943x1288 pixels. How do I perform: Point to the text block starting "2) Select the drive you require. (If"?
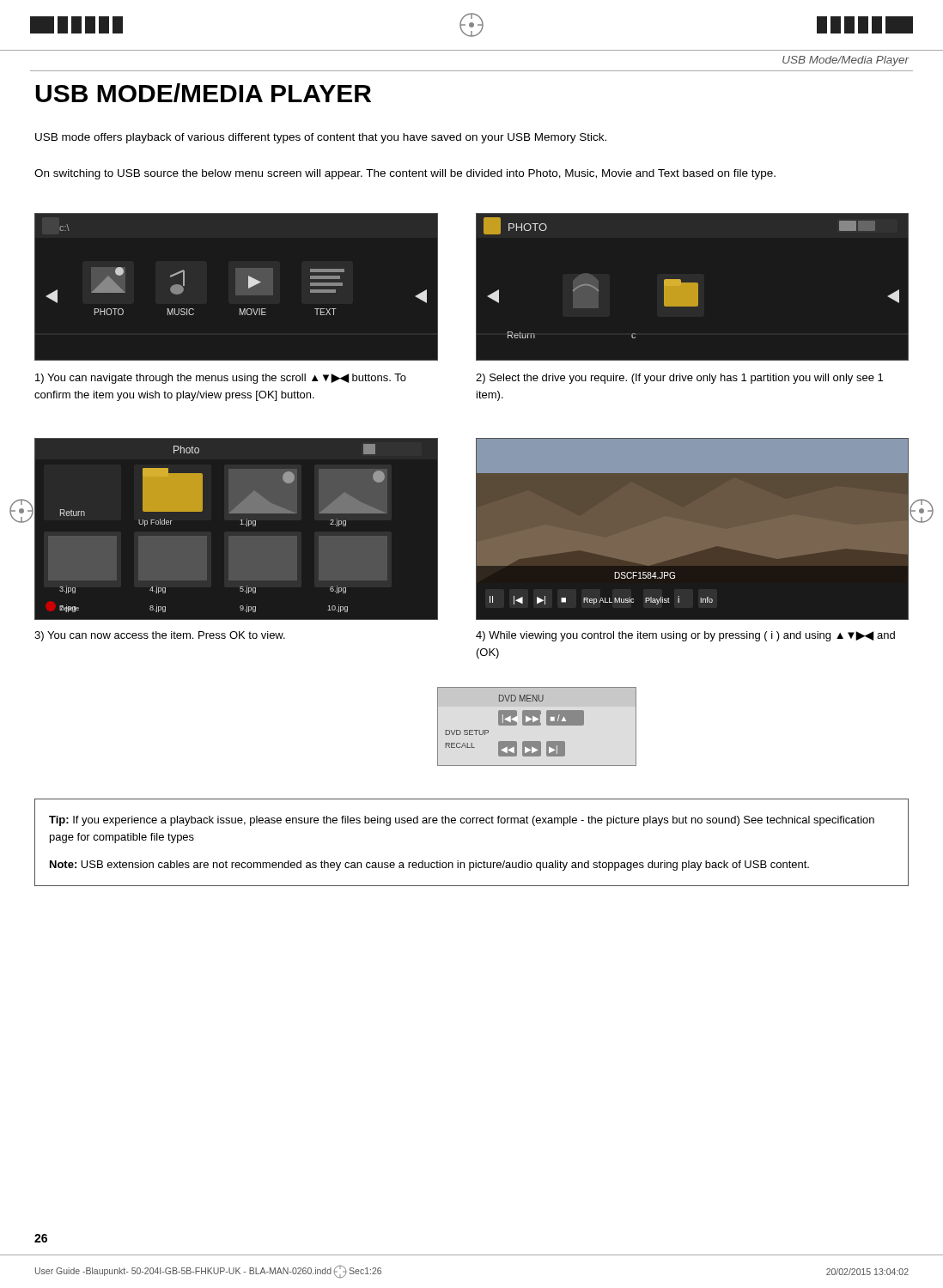(x=680, y=386)
